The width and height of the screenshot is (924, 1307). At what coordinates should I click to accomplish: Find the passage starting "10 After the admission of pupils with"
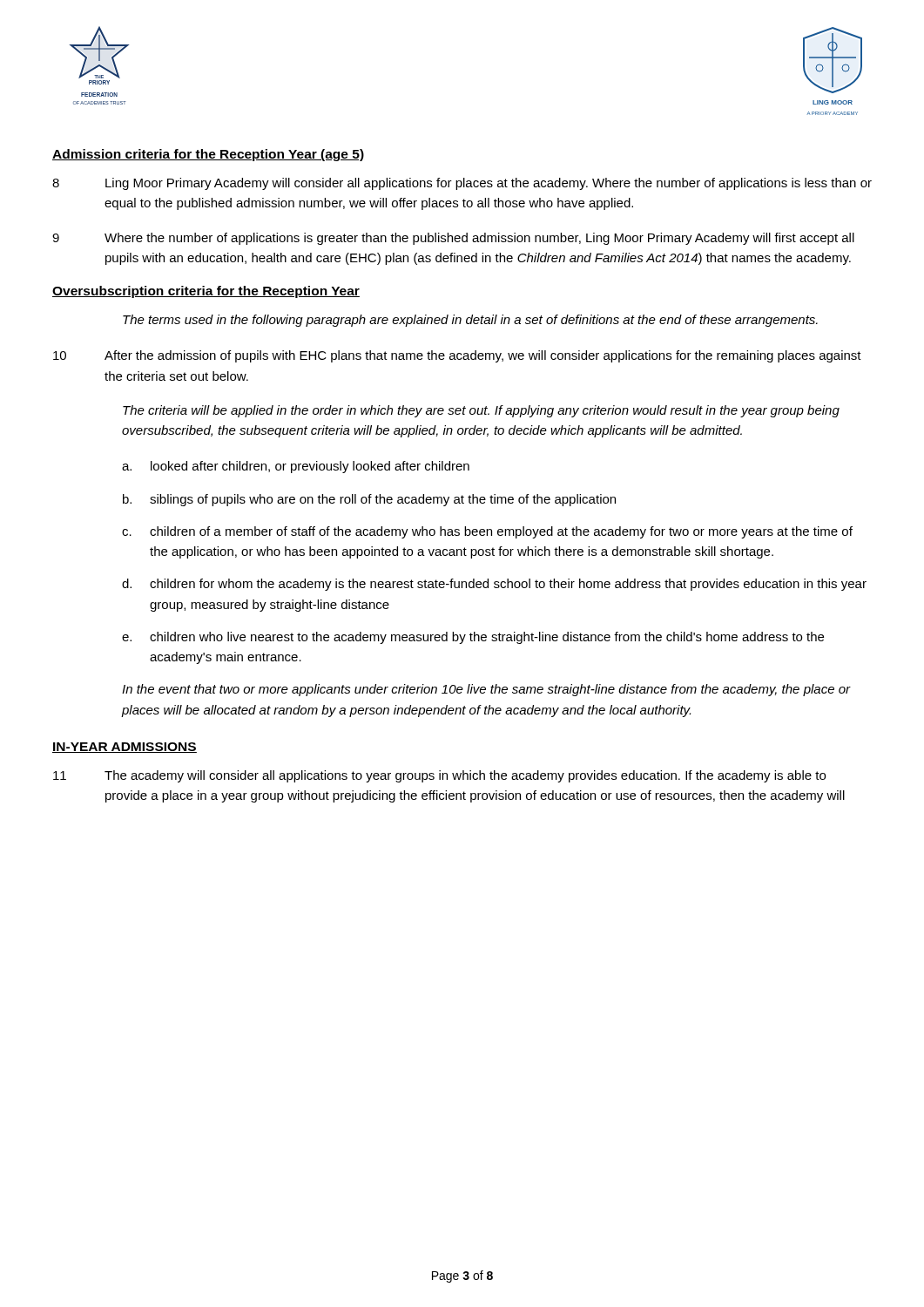pyautogui.click(x=462, y=366)
